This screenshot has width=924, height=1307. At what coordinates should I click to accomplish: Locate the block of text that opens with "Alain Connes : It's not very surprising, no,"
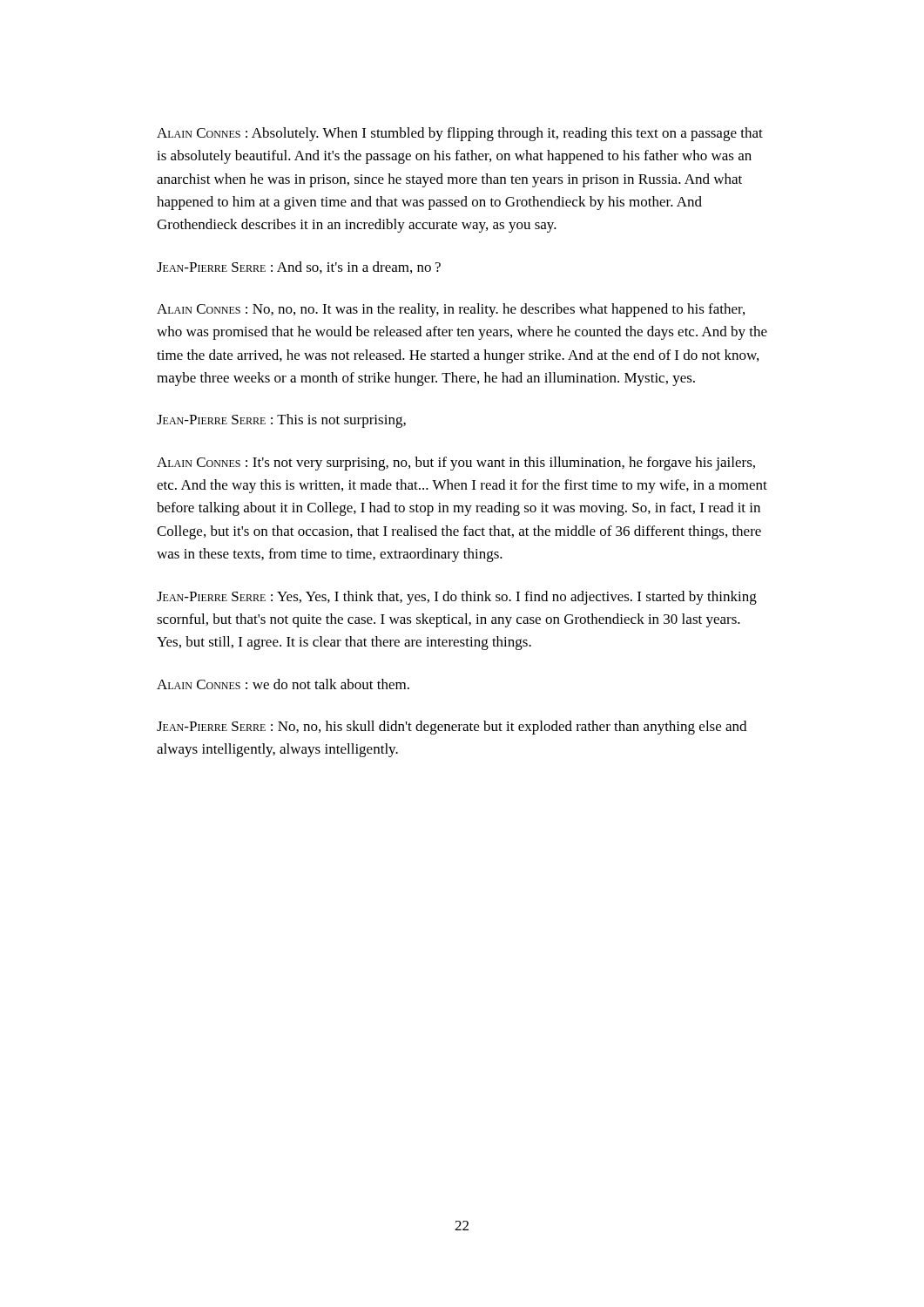(x=462, y=508)
